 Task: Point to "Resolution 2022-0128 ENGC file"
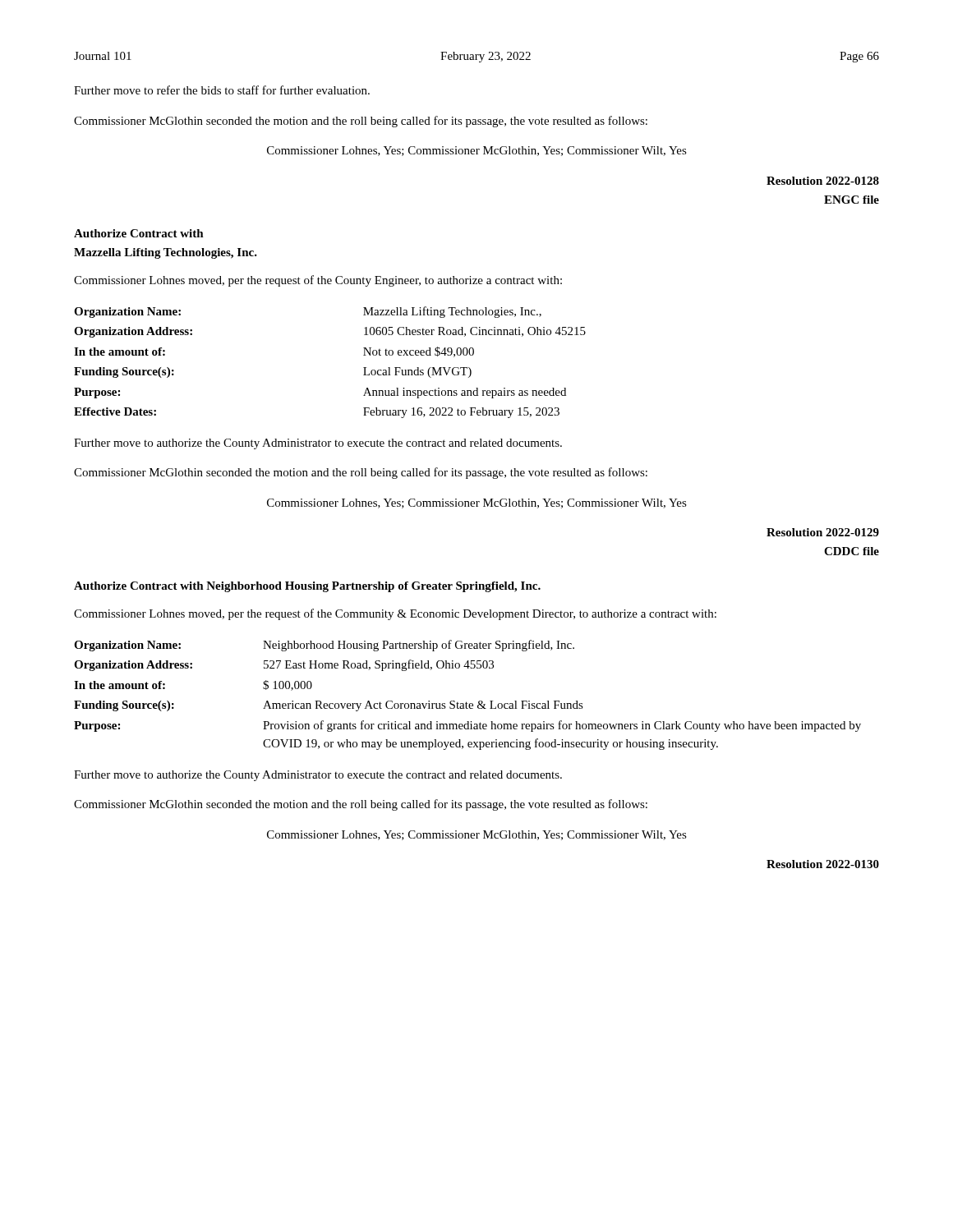point(823,190)
